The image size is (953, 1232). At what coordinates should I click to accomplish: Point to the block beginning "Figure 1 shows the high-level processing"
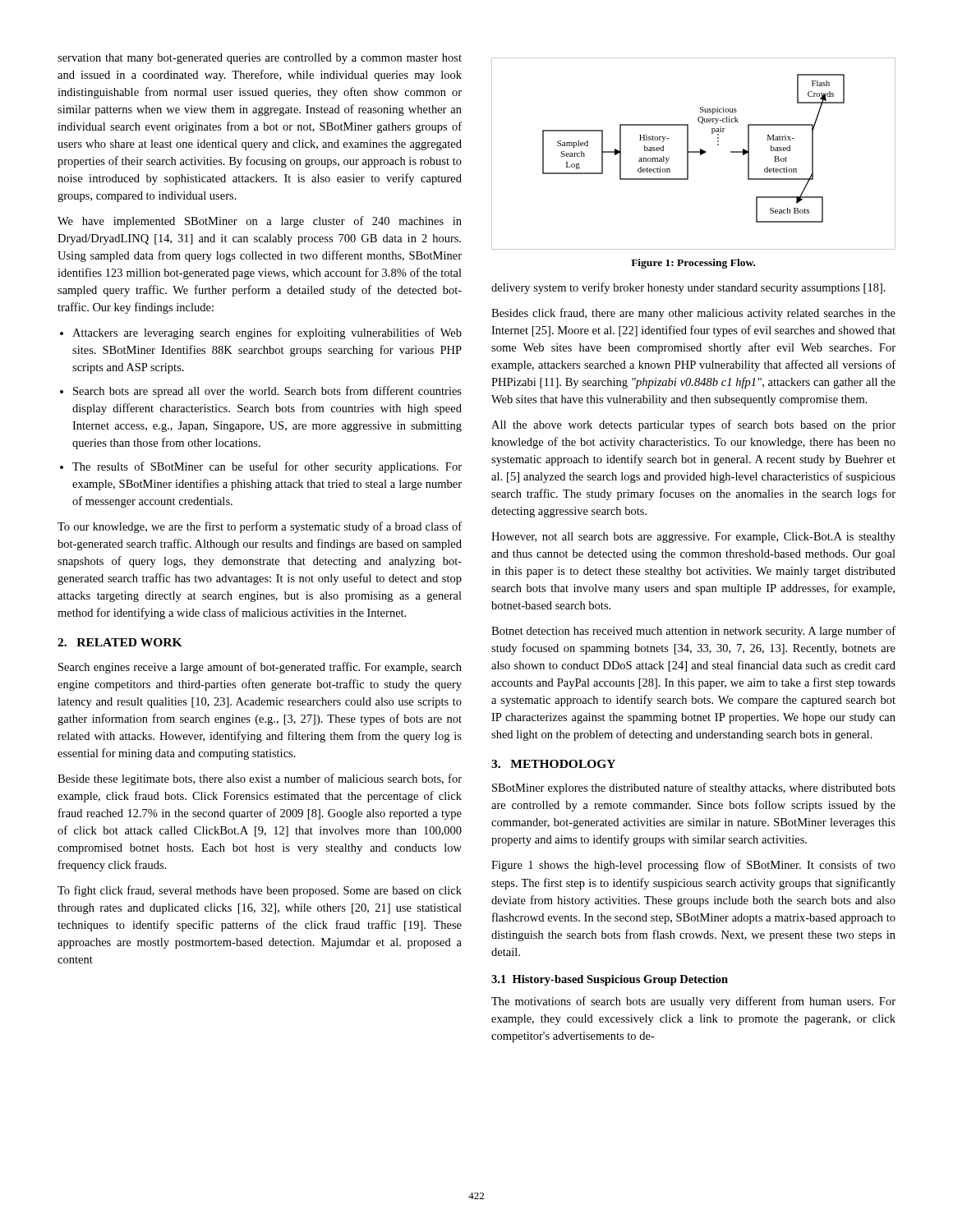[x=693, y=909]
